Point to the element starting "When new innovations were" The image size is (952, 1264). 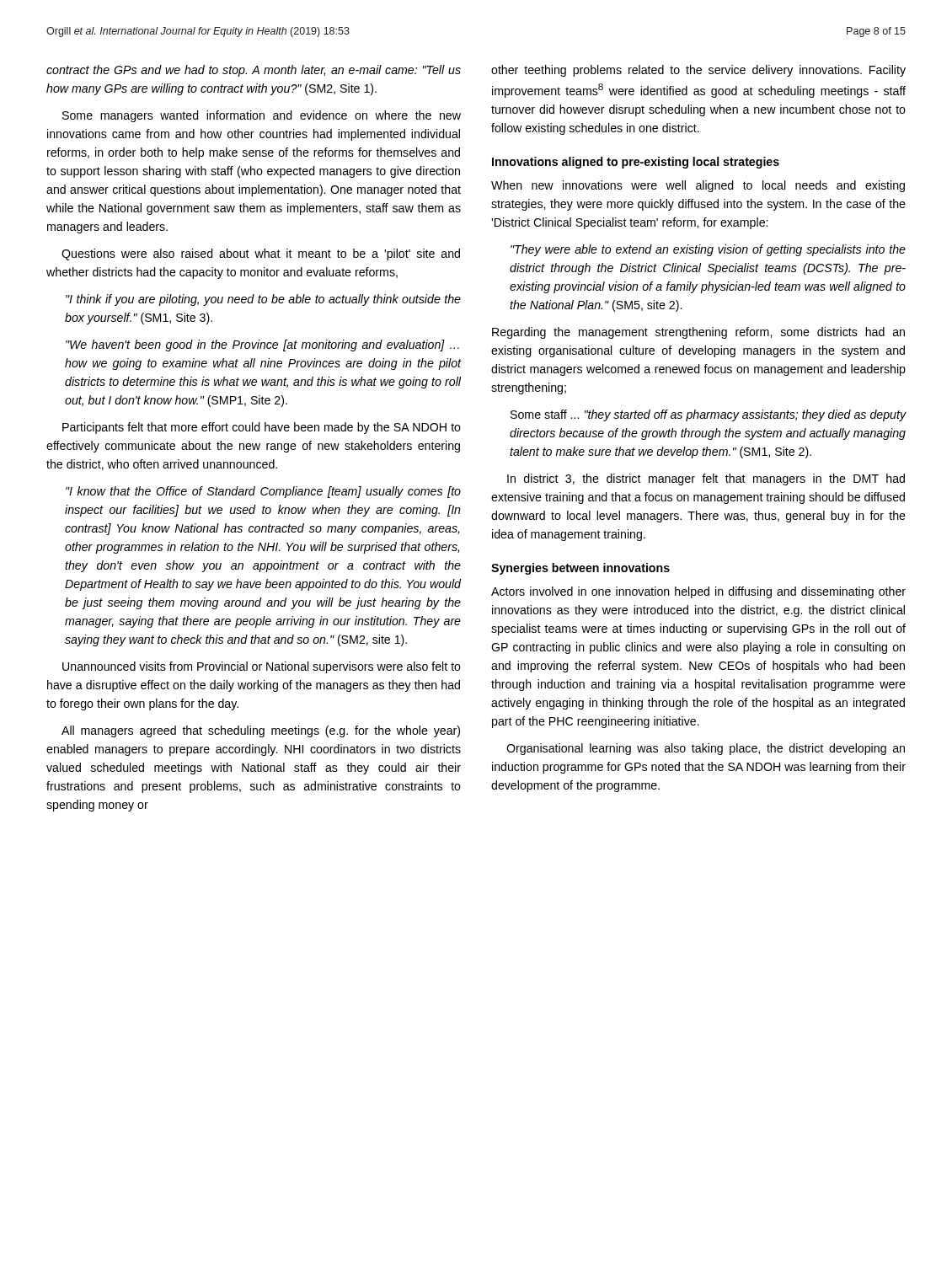coord(698,204)
